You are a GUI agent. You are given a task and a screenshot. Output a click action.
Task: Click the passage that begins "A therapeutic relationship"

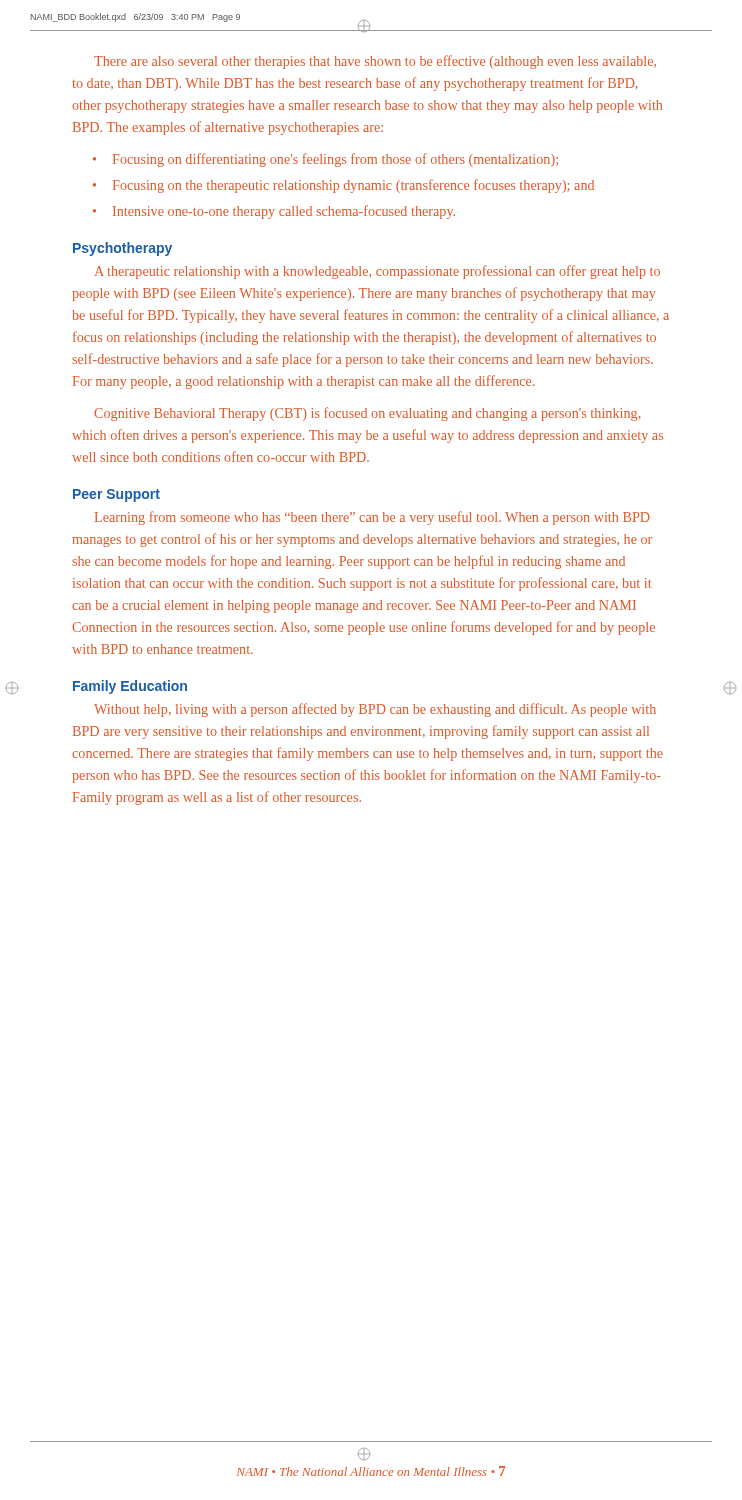coord(371,326)
